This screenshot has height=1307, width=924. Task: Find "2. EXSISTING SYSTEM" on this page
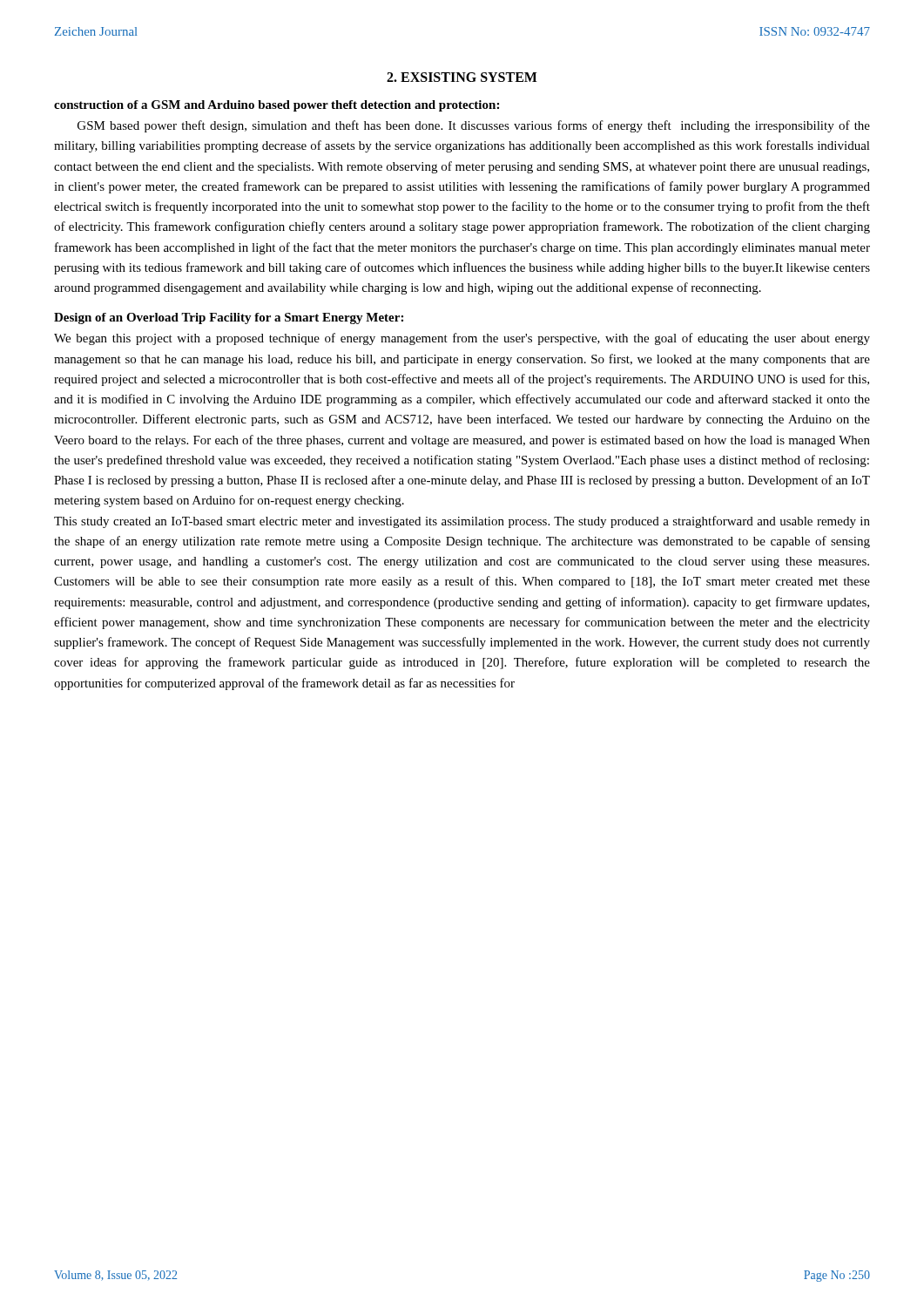pos(462,77)
